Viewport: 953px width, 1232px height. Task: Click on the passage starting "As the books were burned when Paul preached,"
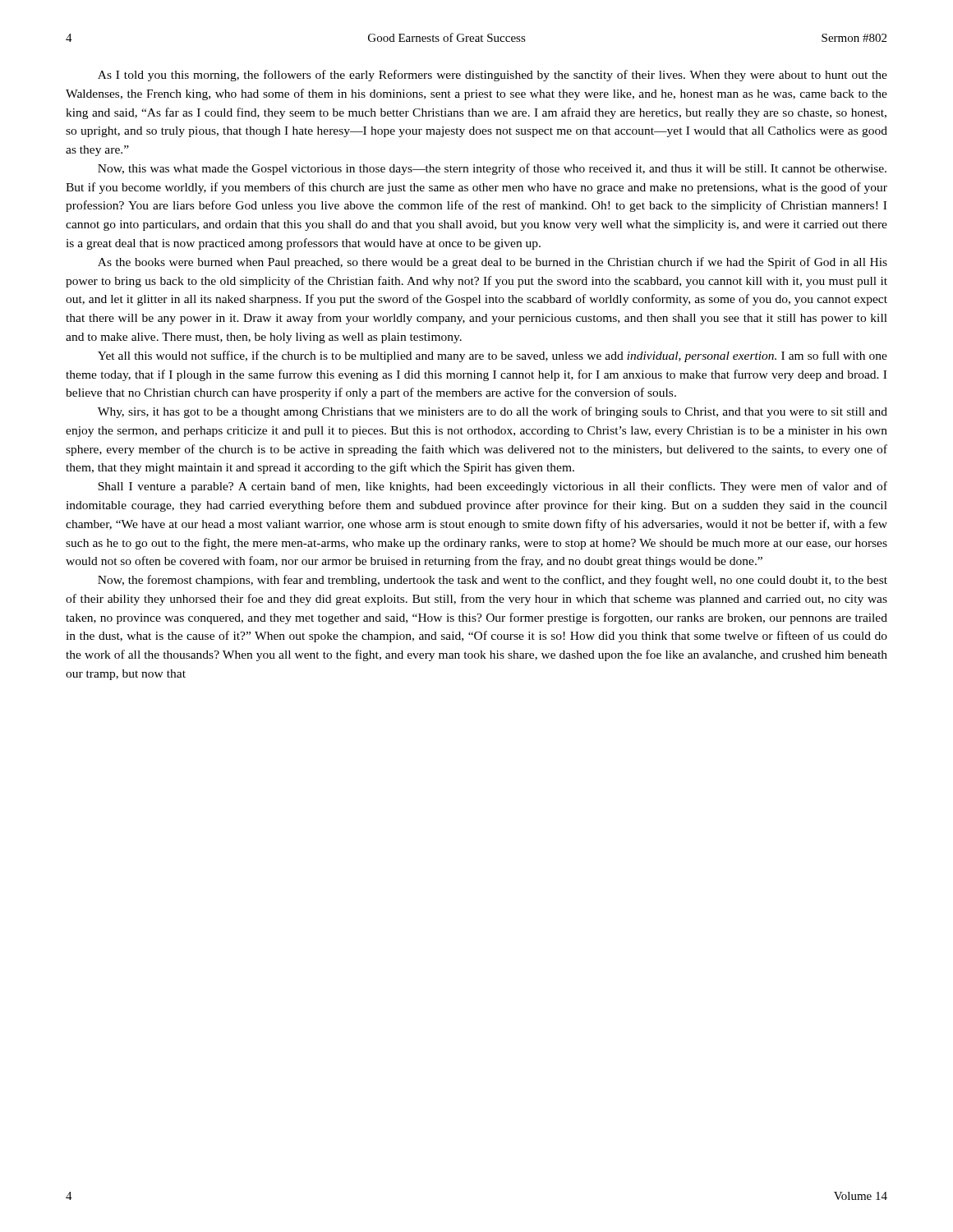click(x=476, y=300)
